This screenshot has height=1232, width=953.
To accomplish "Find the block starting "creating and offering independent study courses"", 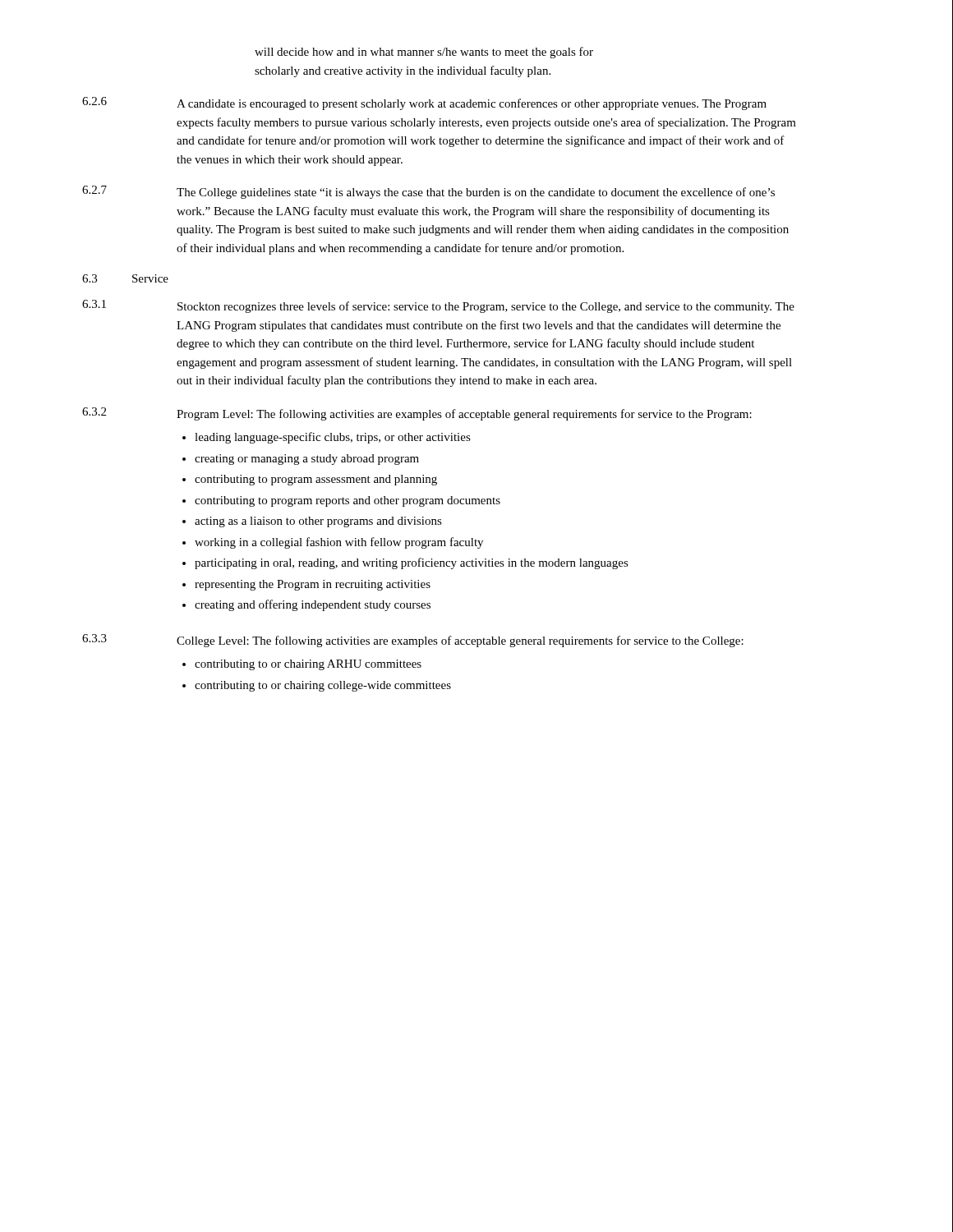I will click(313, 604).
